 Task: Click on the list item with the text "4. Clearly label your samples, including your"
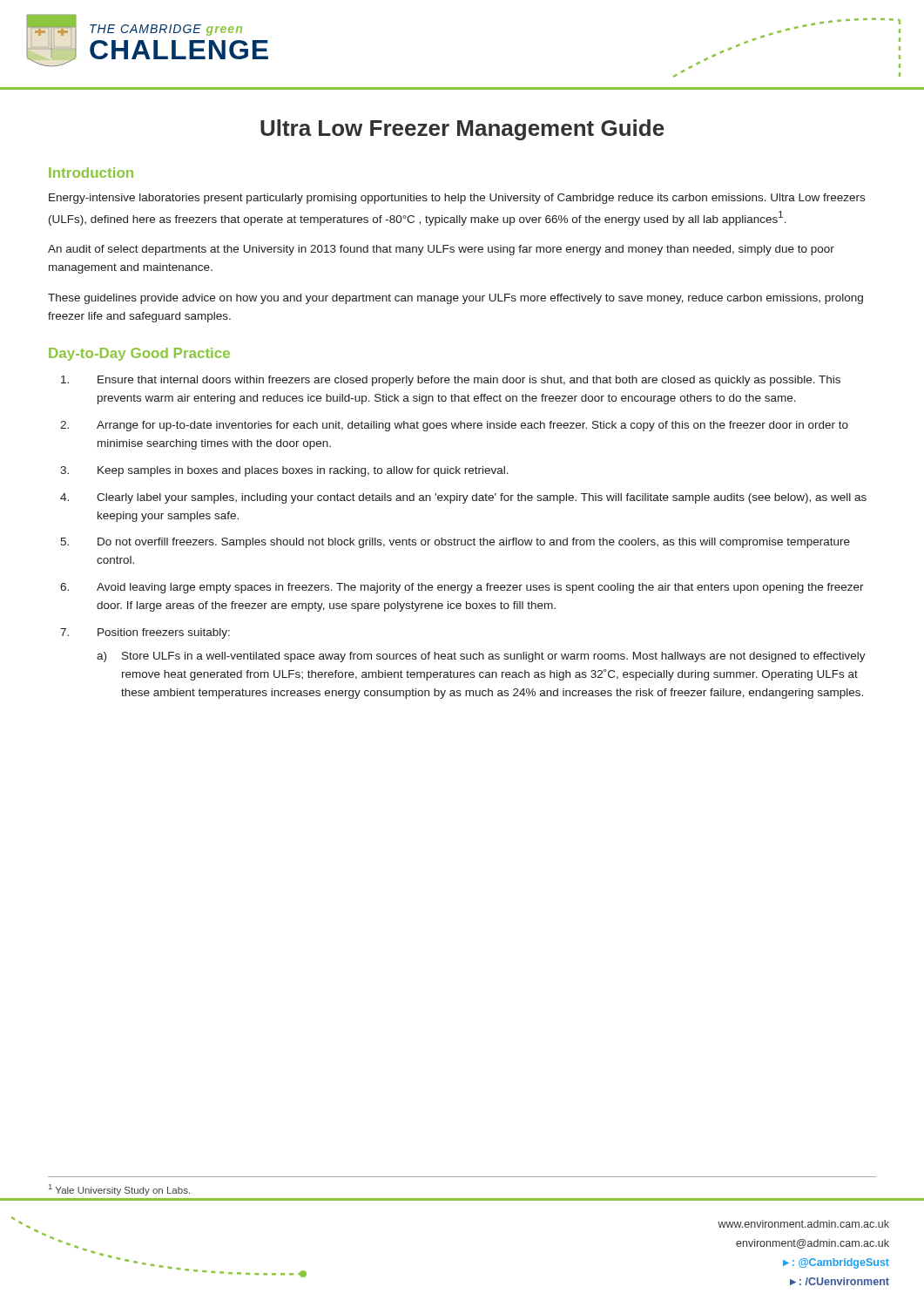point(462,507)
